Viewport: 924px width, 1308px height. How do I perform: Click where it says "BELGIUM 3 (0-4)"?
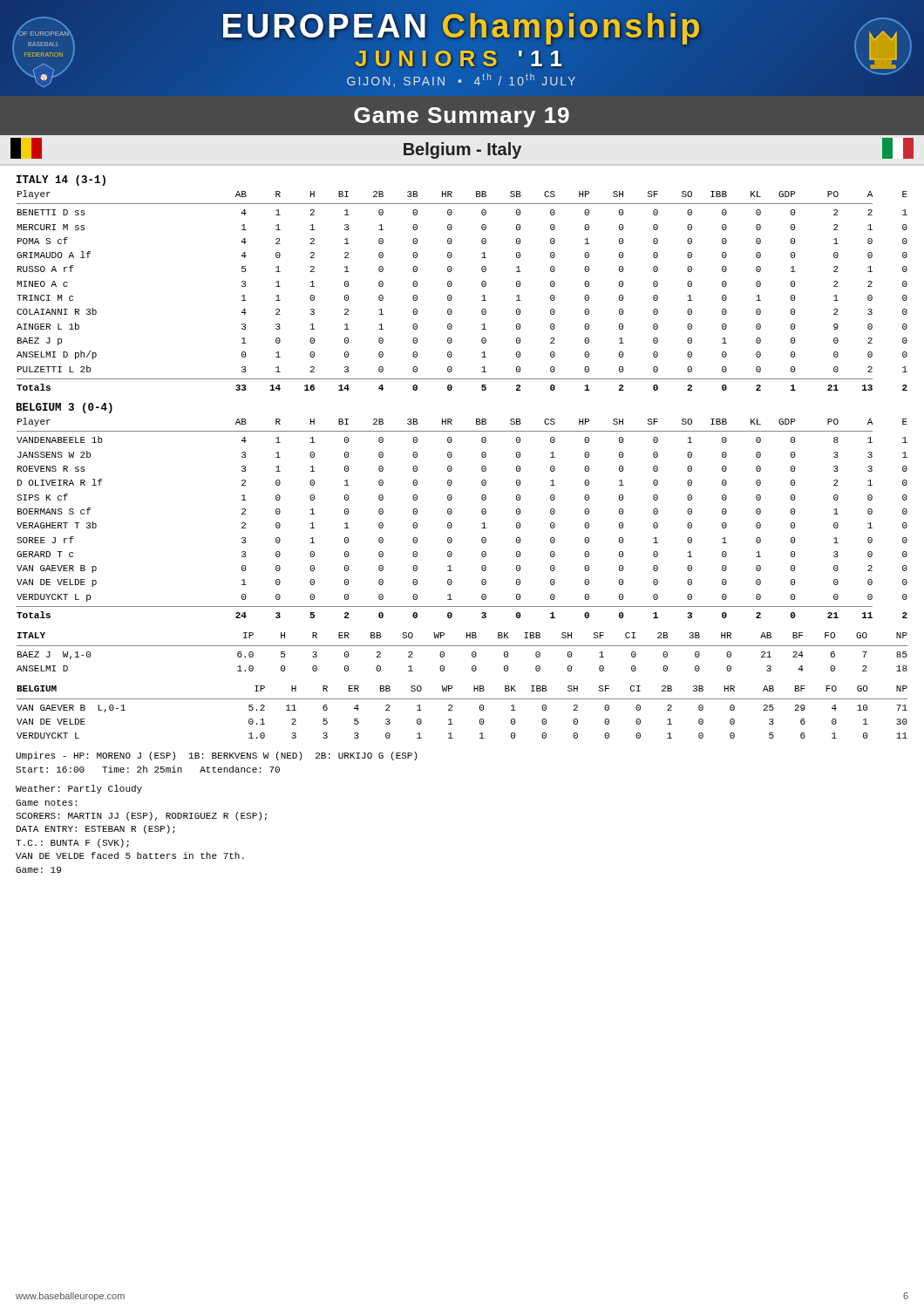65,408
